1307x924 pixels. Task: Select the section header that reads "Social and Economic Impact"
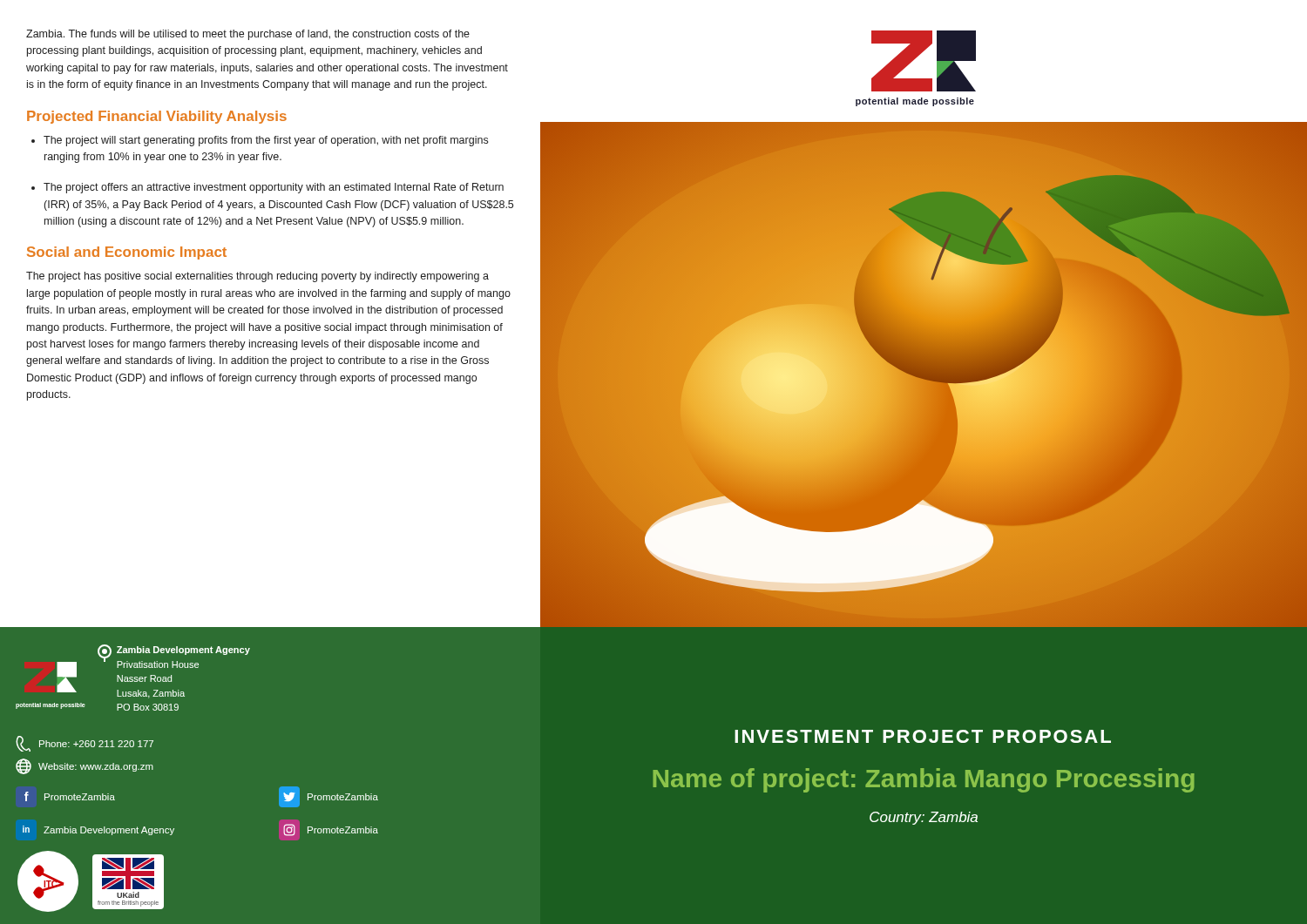click(127, 253)
